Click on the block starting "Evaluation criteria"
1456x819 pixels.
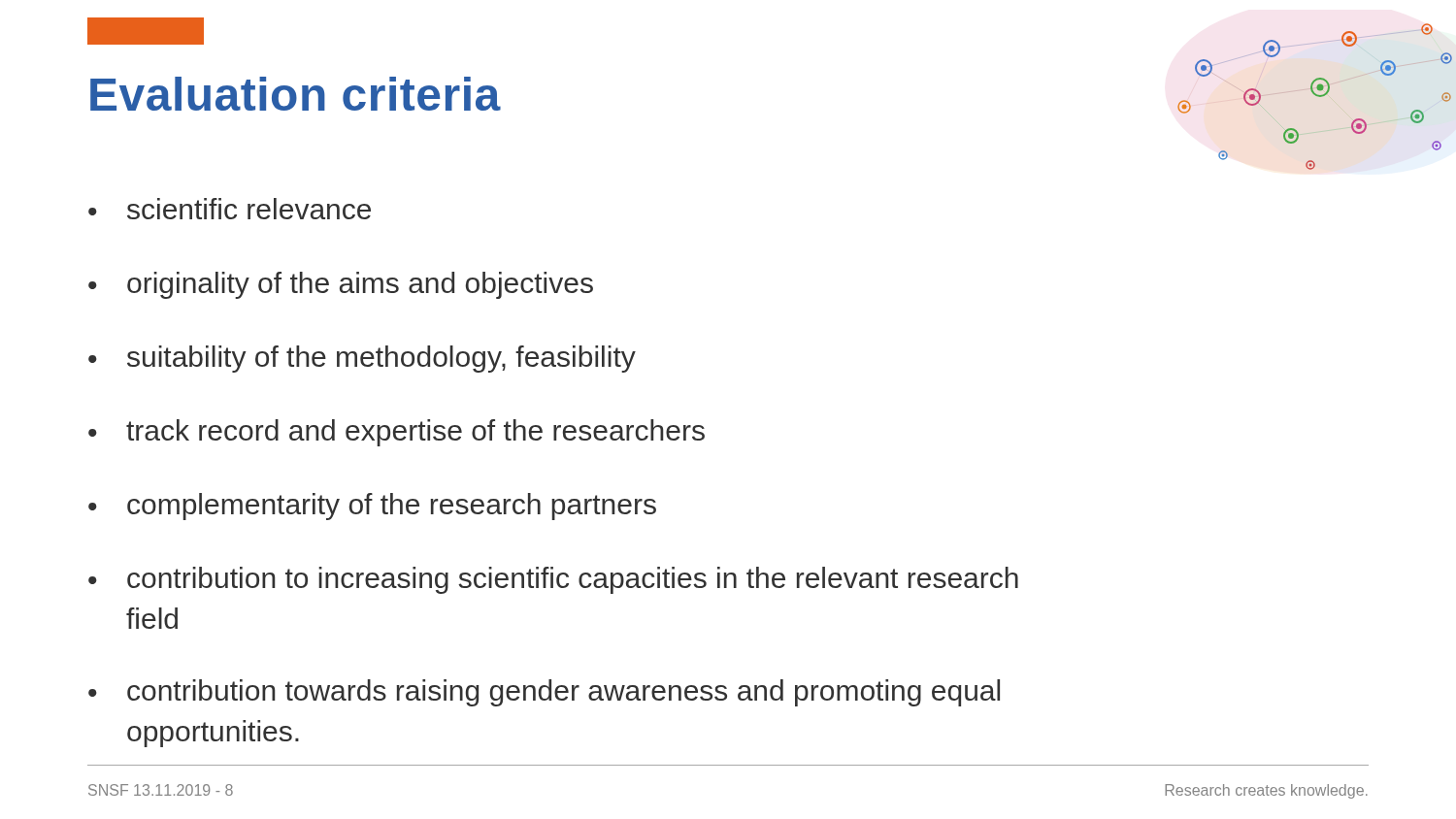point(427,95)
